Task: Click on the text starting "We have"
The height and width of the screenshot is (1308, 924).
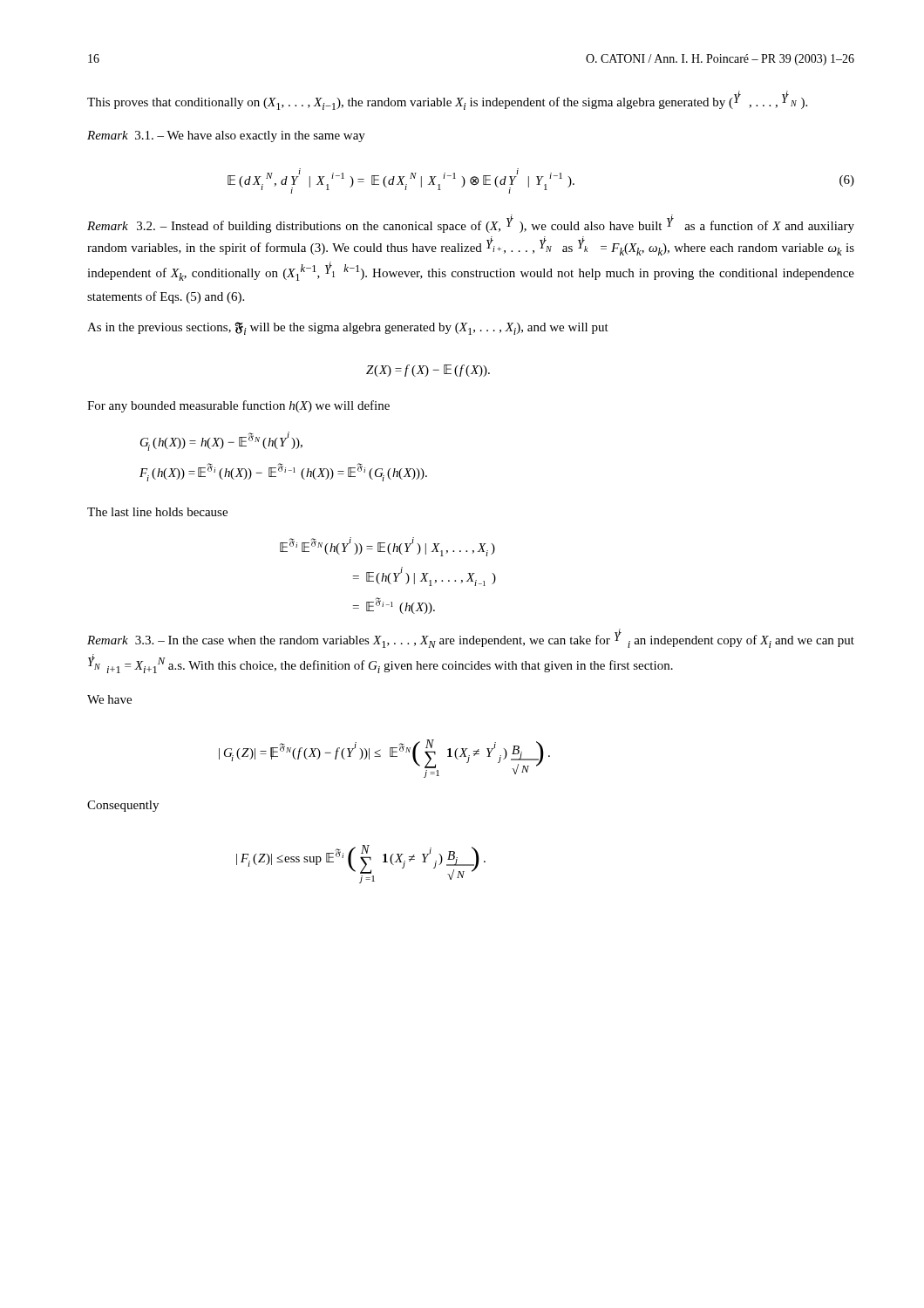Action: click(x=109, y=699)
